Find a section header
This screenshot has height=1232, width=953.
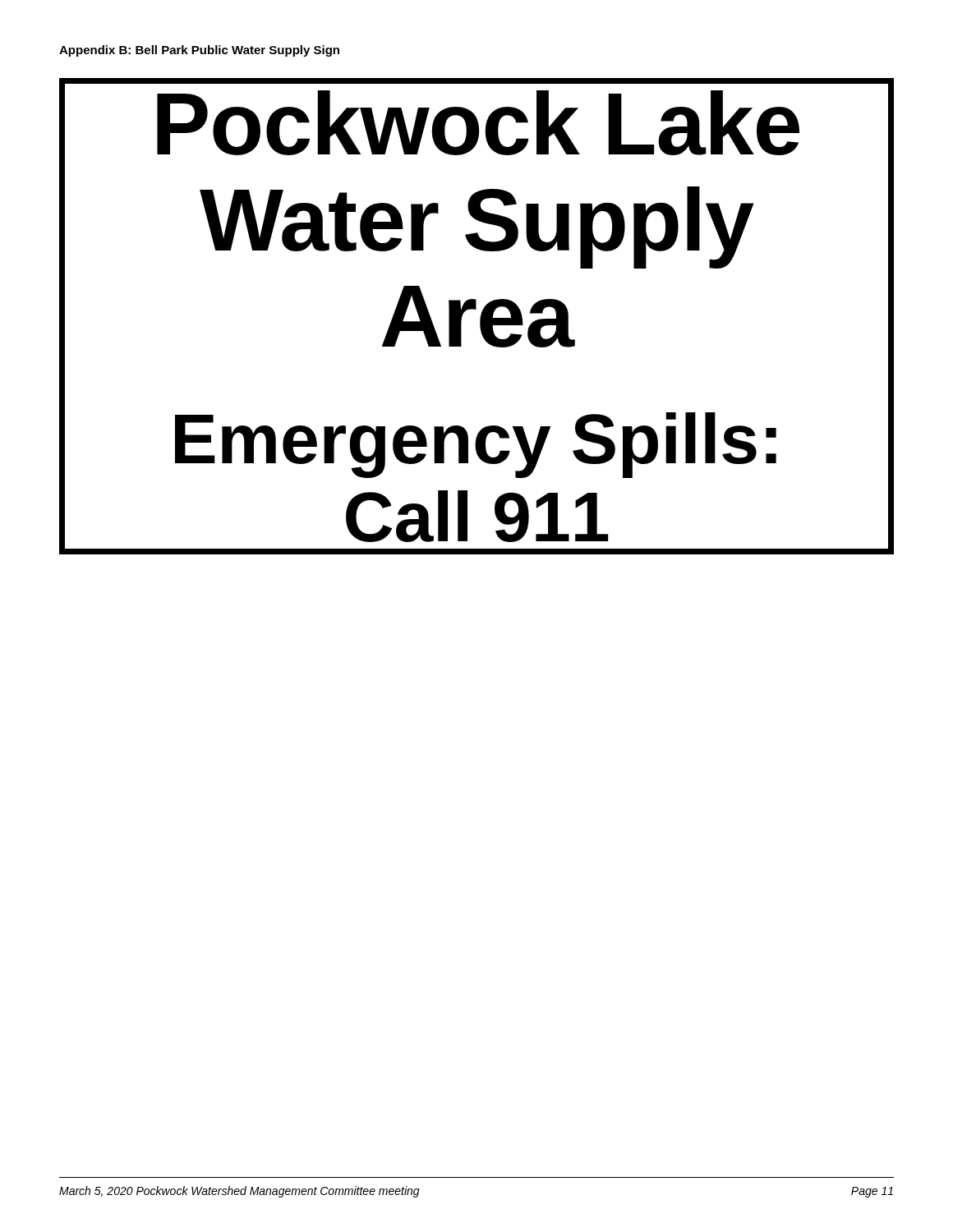click(200, 50)
